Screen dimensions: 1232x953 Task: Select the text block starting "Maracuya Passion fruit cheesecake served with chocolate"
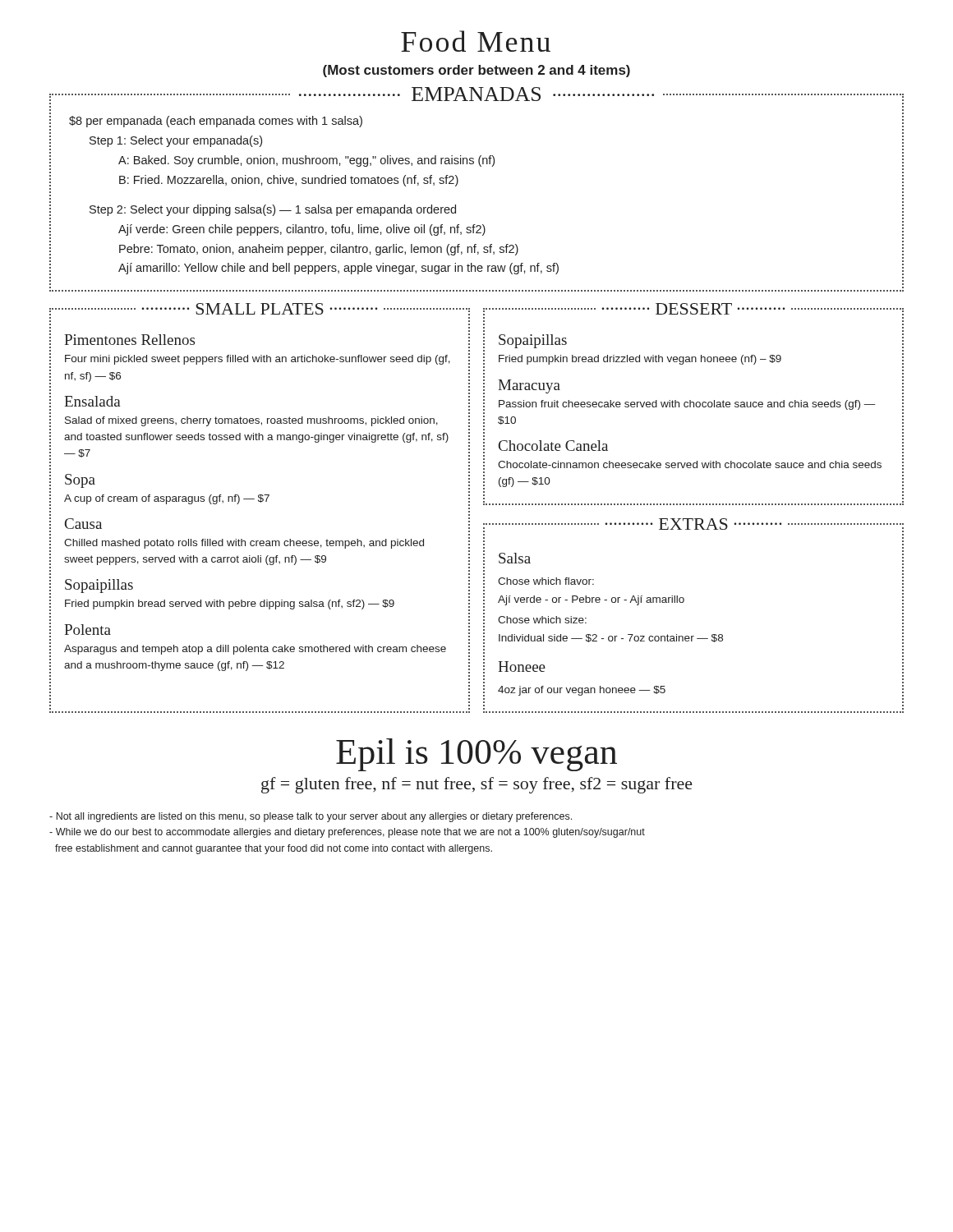click(x=693, y=402)
